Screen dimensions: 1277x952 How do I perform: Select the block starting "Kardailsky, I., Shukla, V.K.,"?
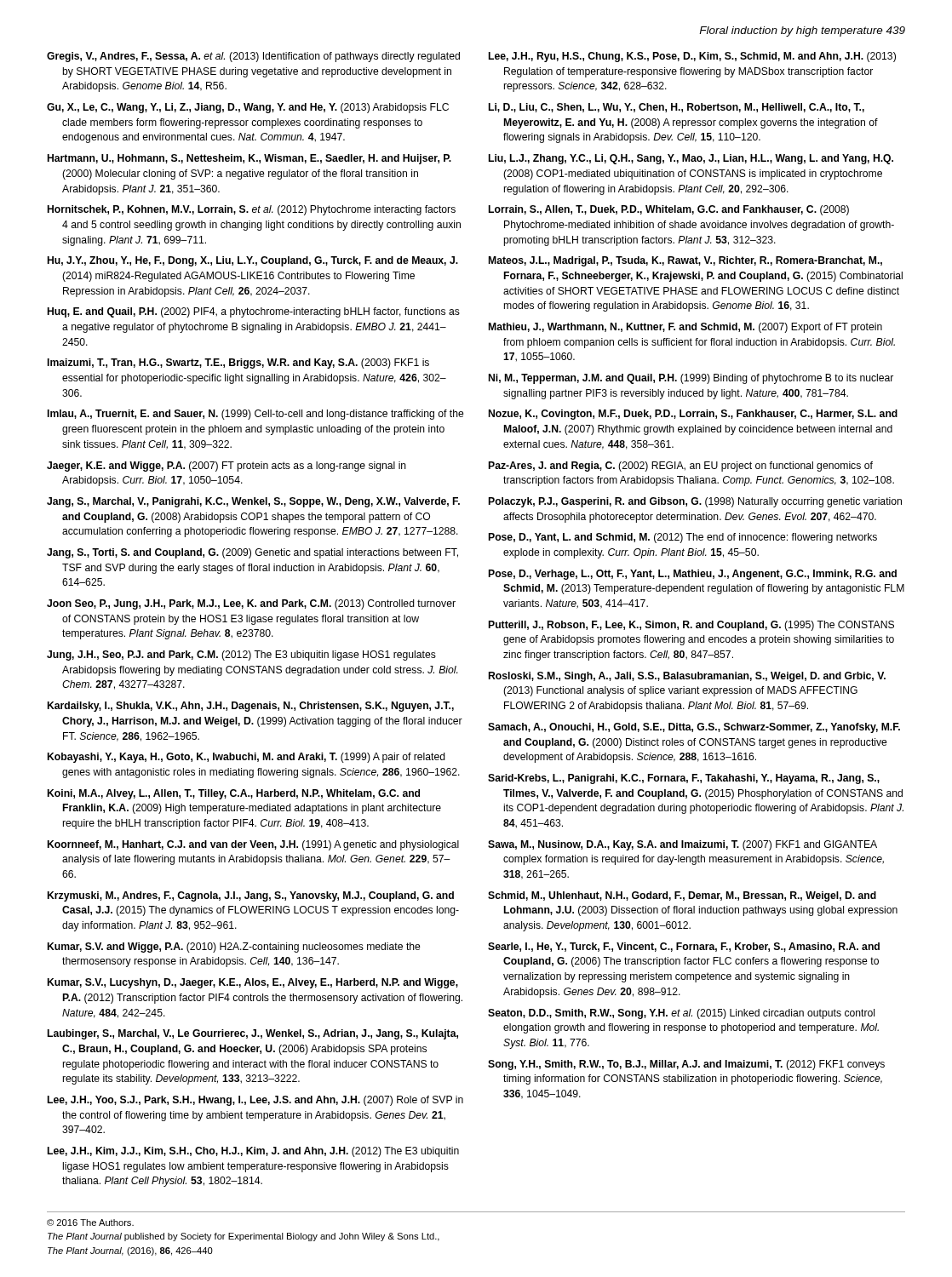coord(254,721)
